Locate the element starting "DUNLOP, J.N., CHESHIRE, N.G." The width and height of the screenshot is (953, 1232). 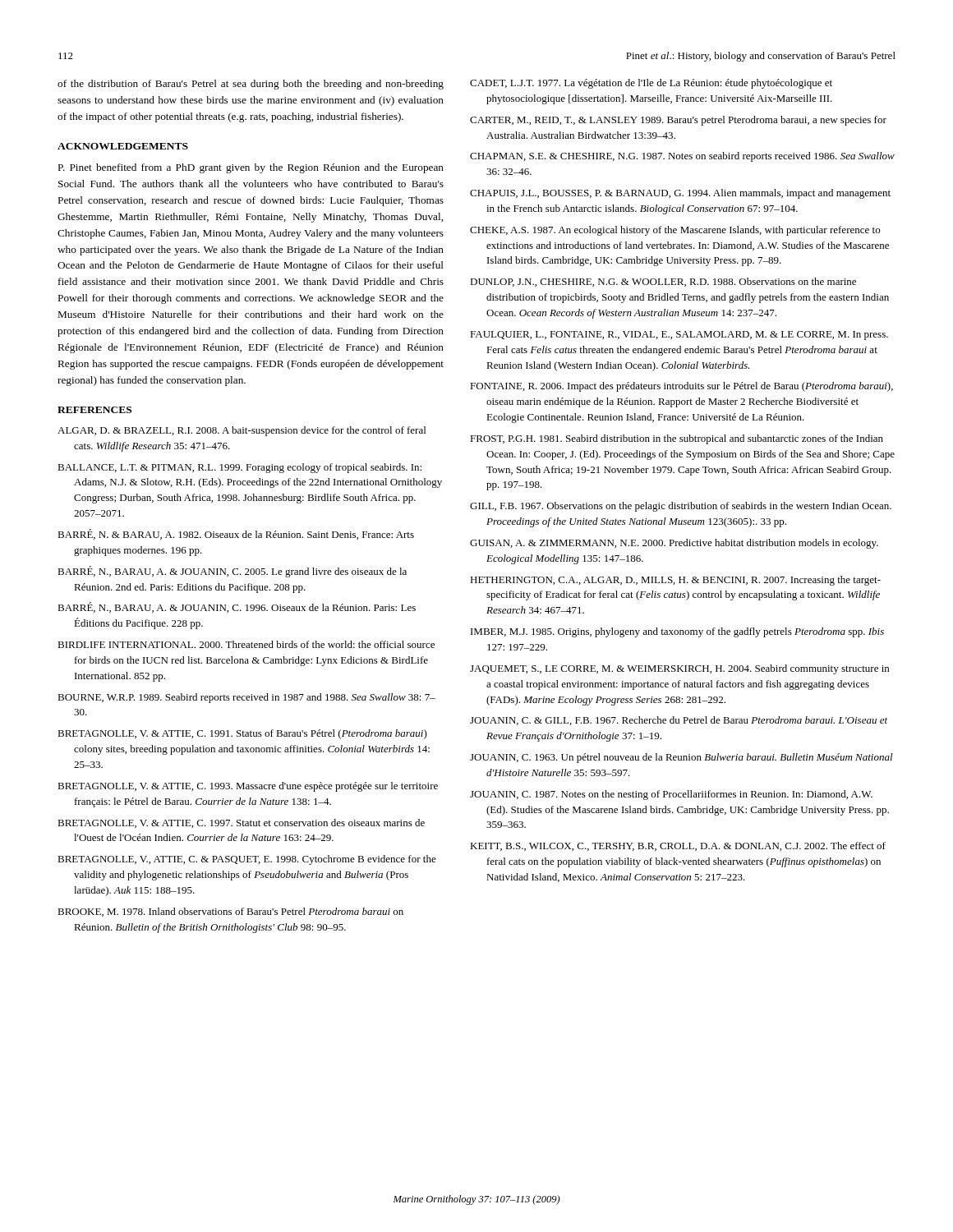pyautogui.click(x=679, y=297)
